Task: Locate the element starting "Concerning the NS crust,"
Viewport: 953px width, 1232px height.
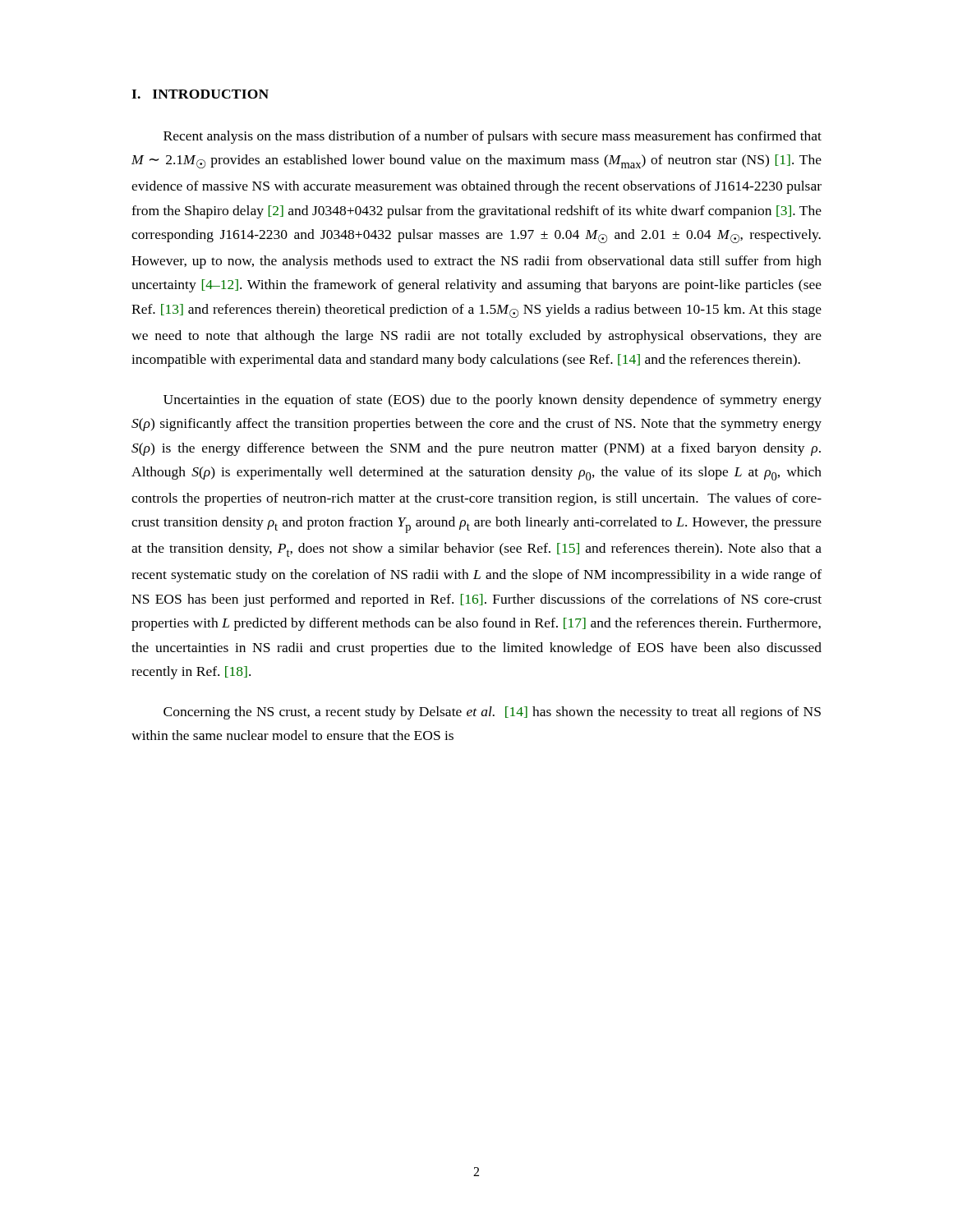Action: [x=476, y=723]
